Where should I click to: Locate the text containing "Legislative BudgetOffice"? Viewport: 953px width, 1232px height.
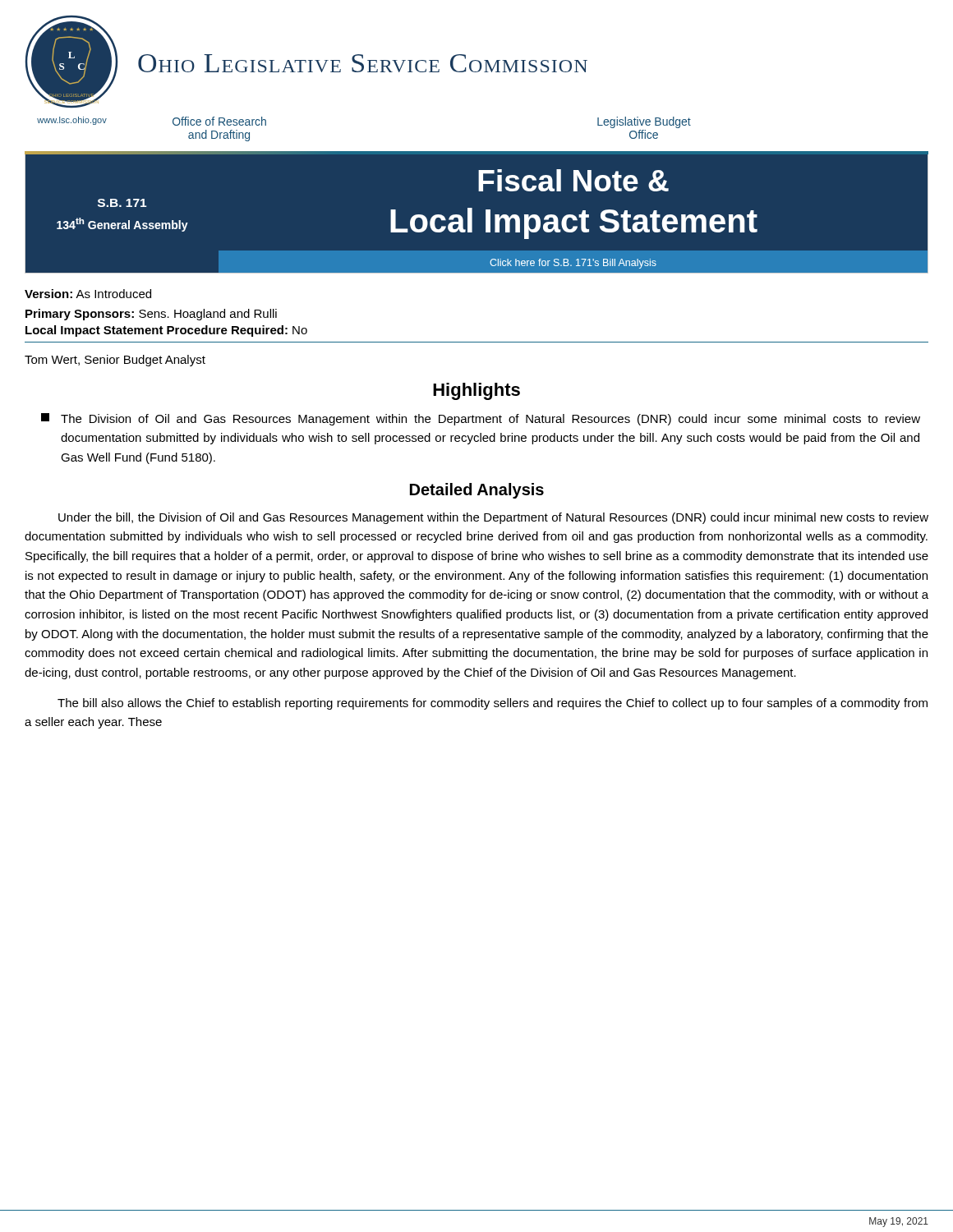point(644,128)
